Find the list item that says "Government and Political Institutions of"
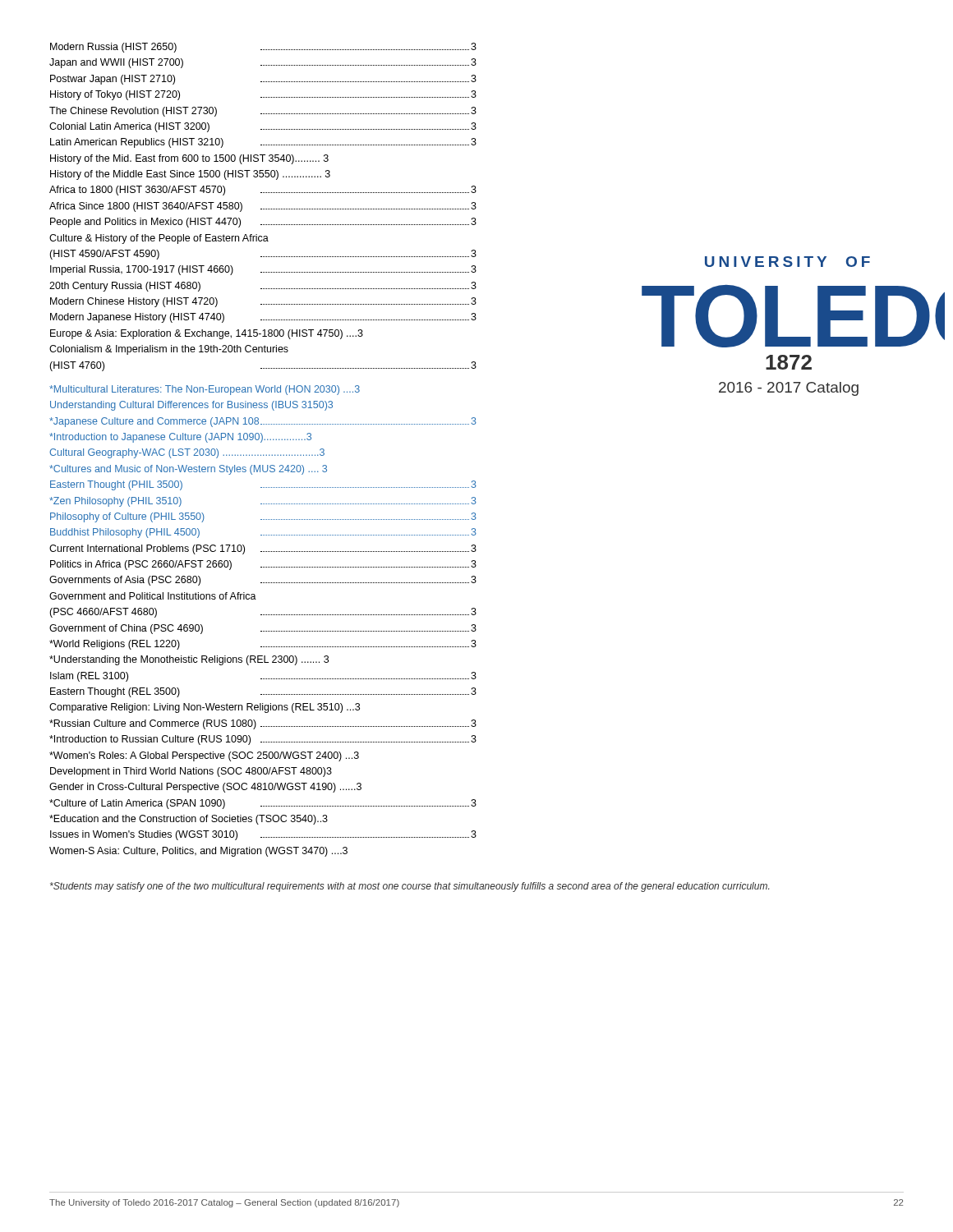 pyautogui.click(x=153, y=596)
